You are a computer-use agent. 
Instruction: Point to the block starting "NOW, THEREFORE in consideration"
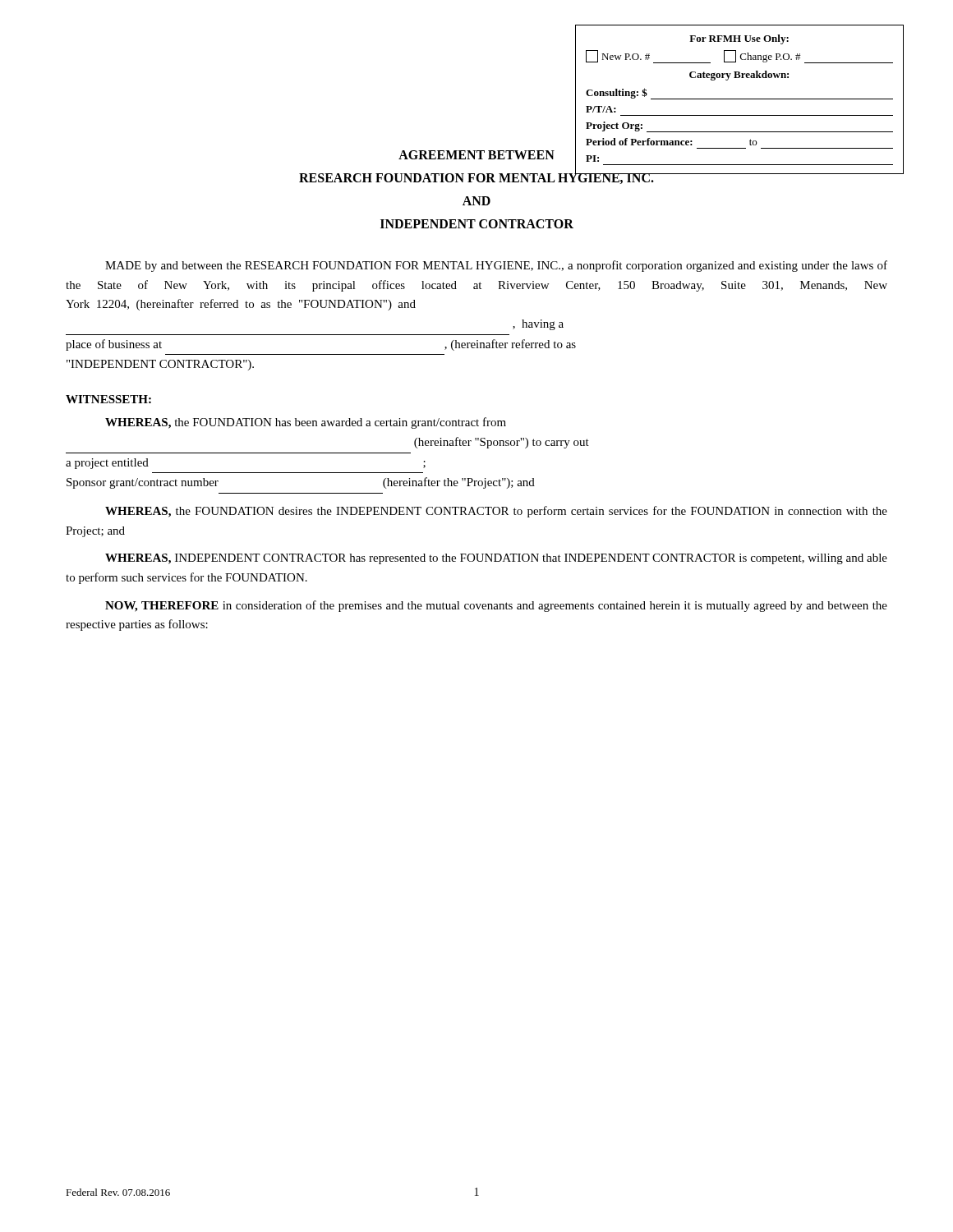(x=476, y=615)
